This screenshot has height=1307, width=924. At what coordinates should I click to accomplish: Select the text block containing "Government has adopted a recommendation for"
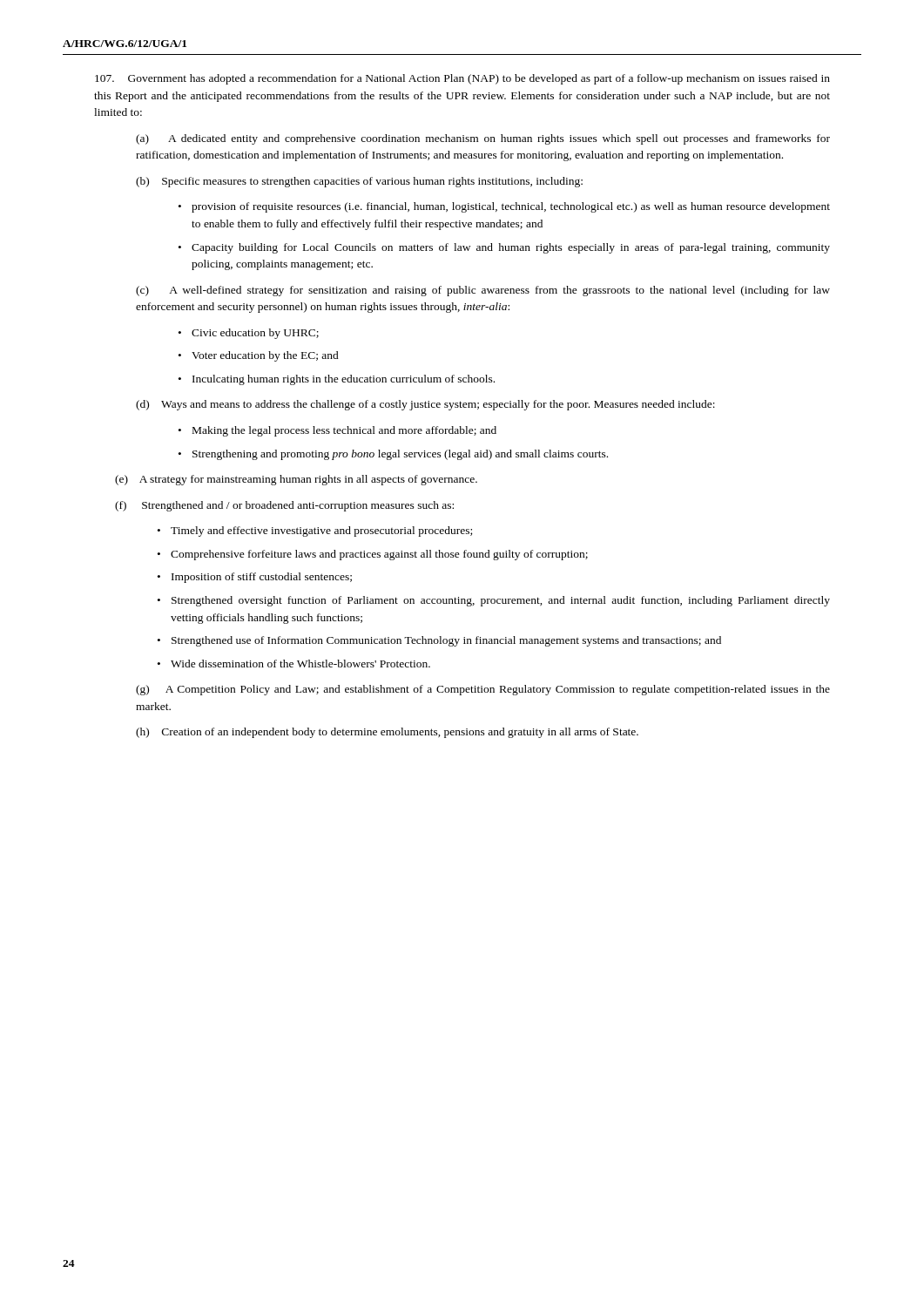click(462, 95)
